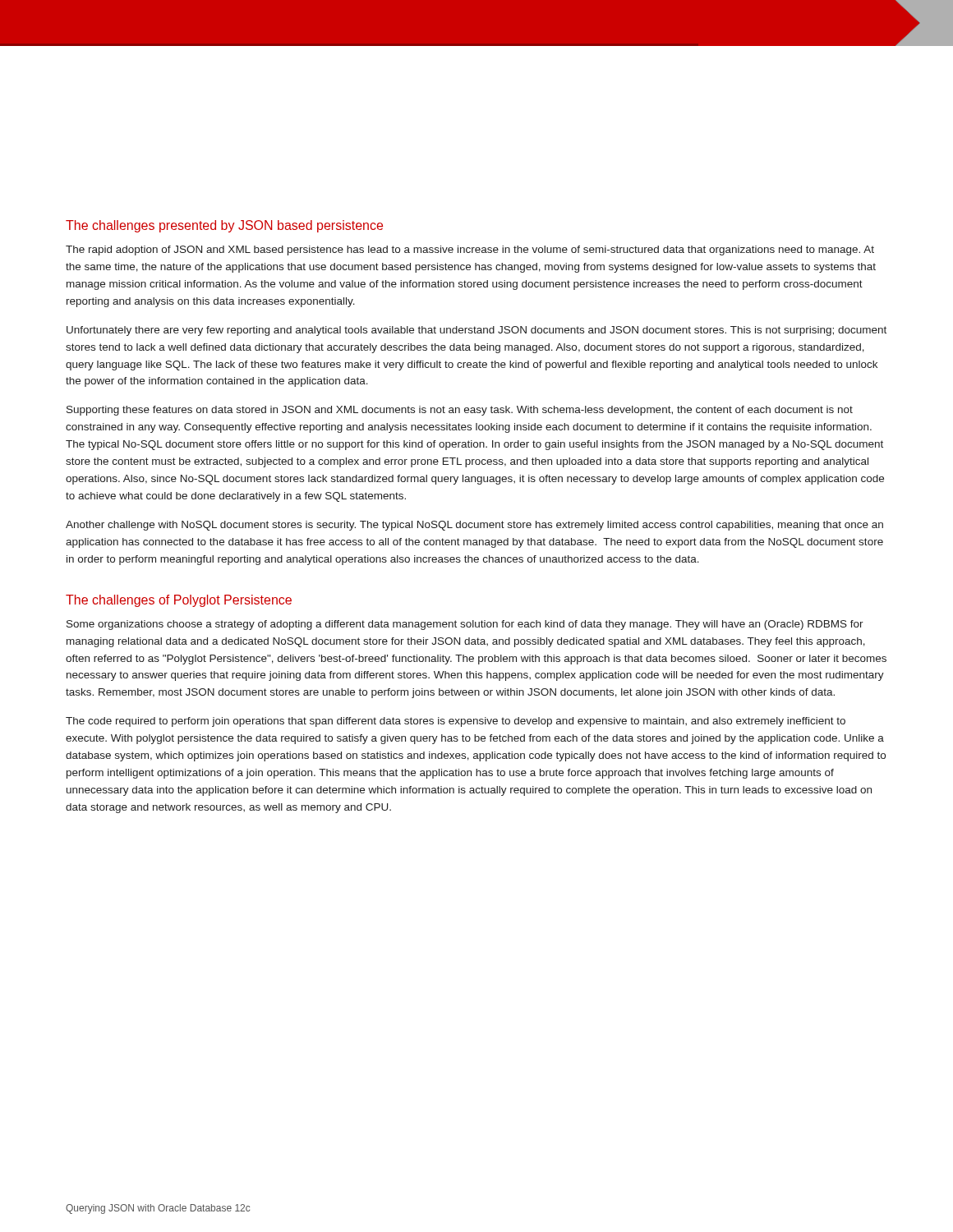Select the text block containing "Some organizations choose a strategy of adopting"
Viewport: 953px width, 1232px height.
(476, 658)
